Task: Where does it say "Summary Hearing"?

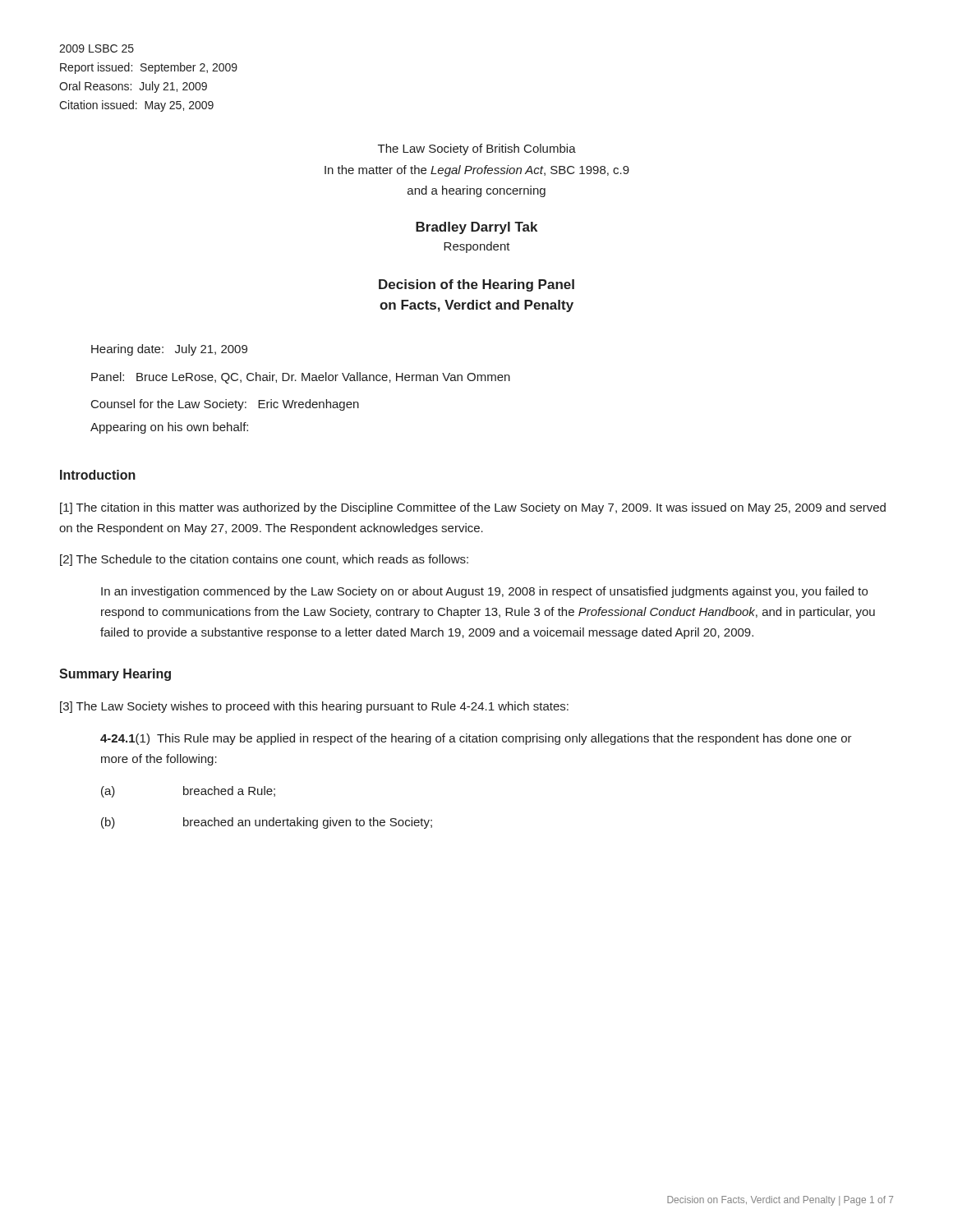Action: click(115, 674)
